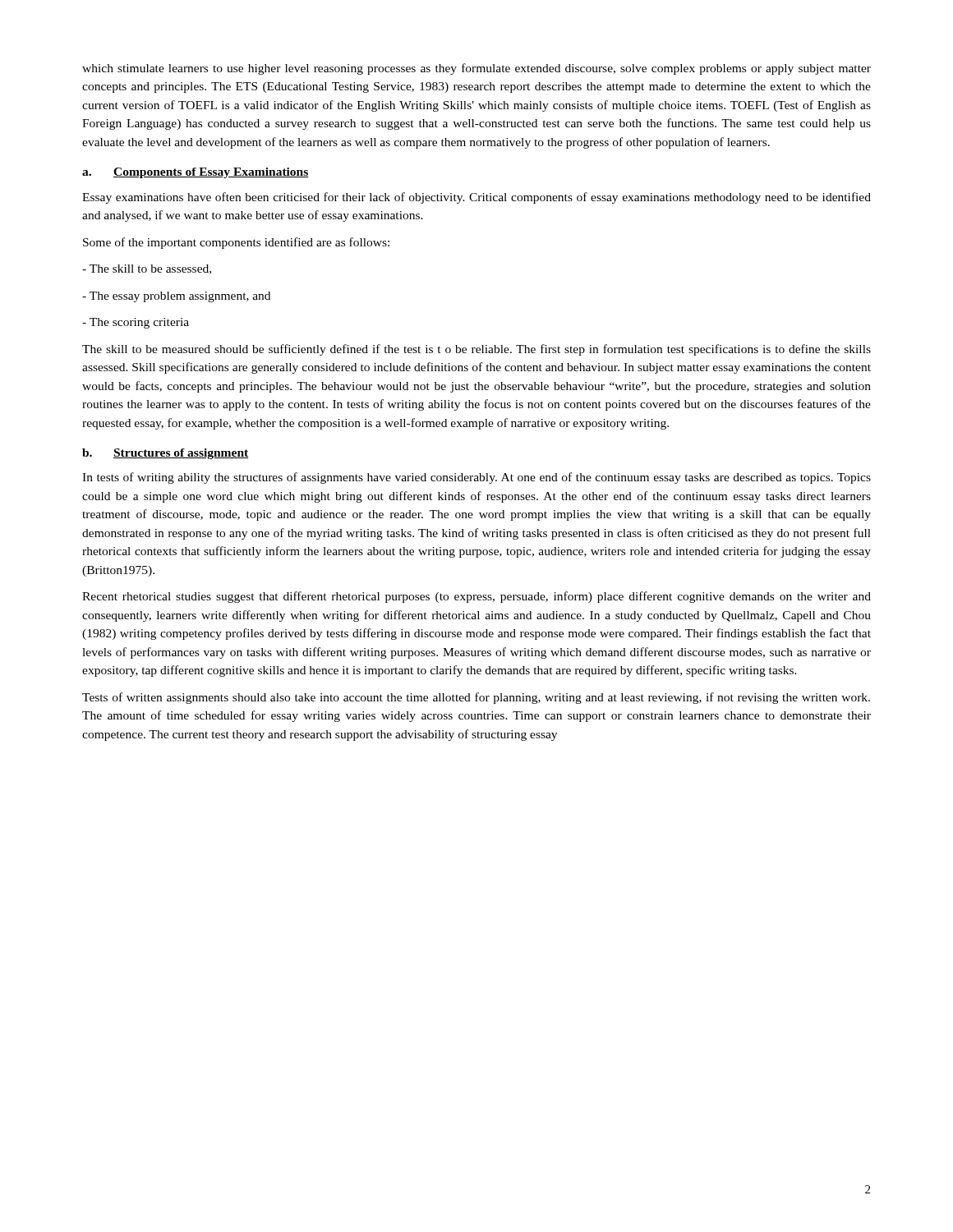The width and height of the screenshot is (953, 1232).
Task: Point to "b. Structures of assignment"
Action: click(x=165, y=453)
